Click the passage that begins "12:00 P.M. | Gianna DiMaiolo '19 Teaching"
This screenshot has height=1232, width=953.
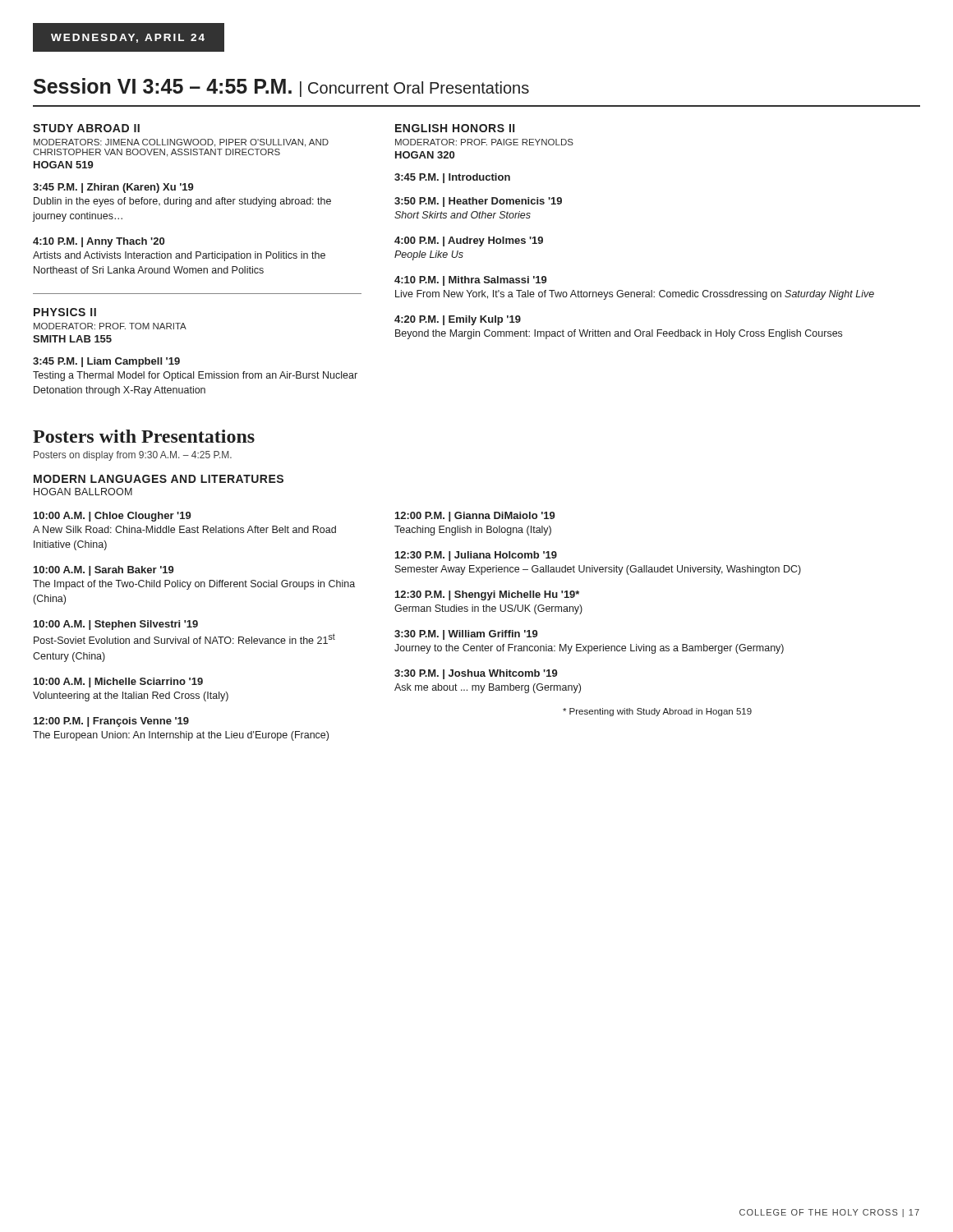click(x=475, y=517)
